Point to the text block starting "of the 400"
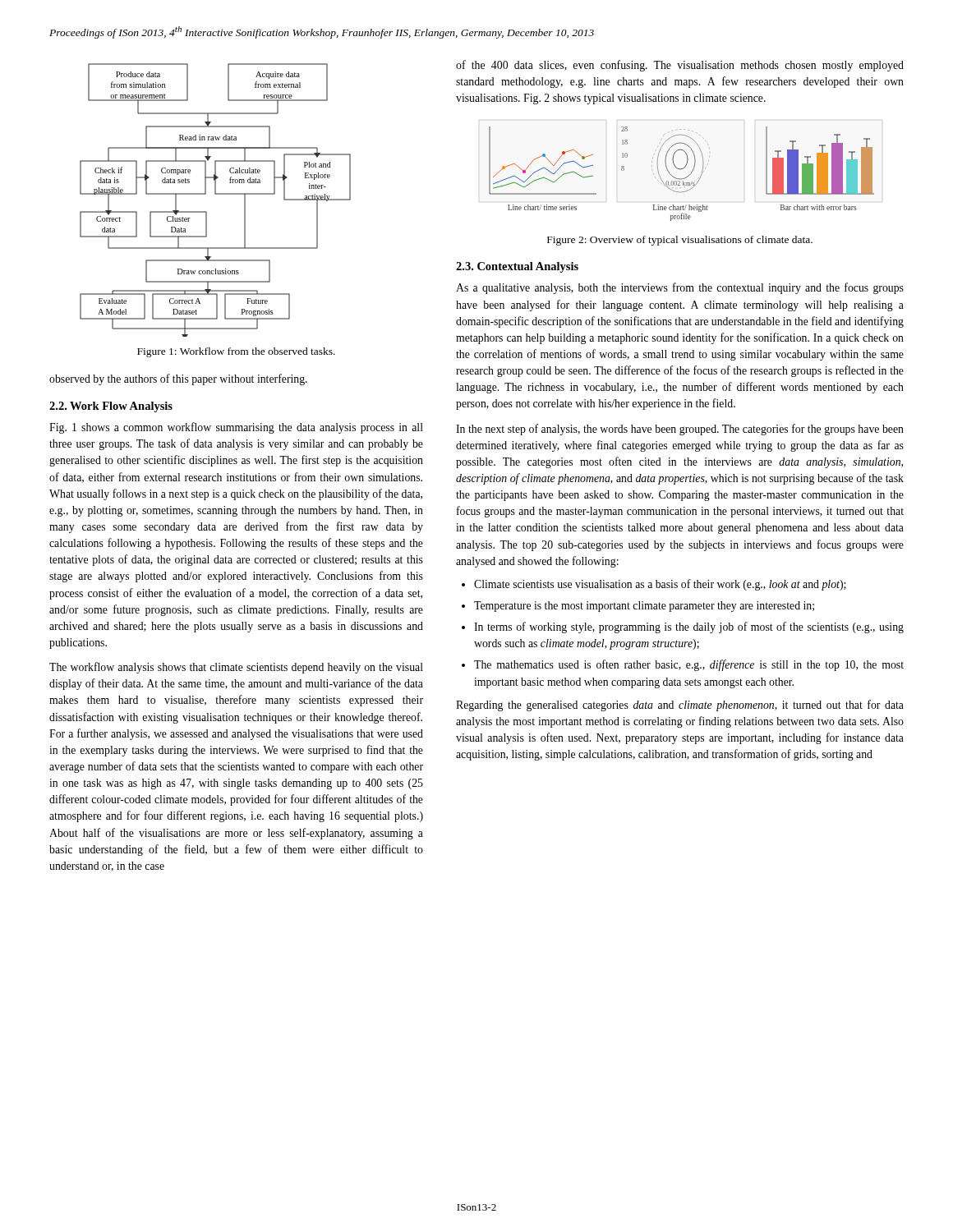This screenshot has width=953, height=1232. click(x=680, y=82)
